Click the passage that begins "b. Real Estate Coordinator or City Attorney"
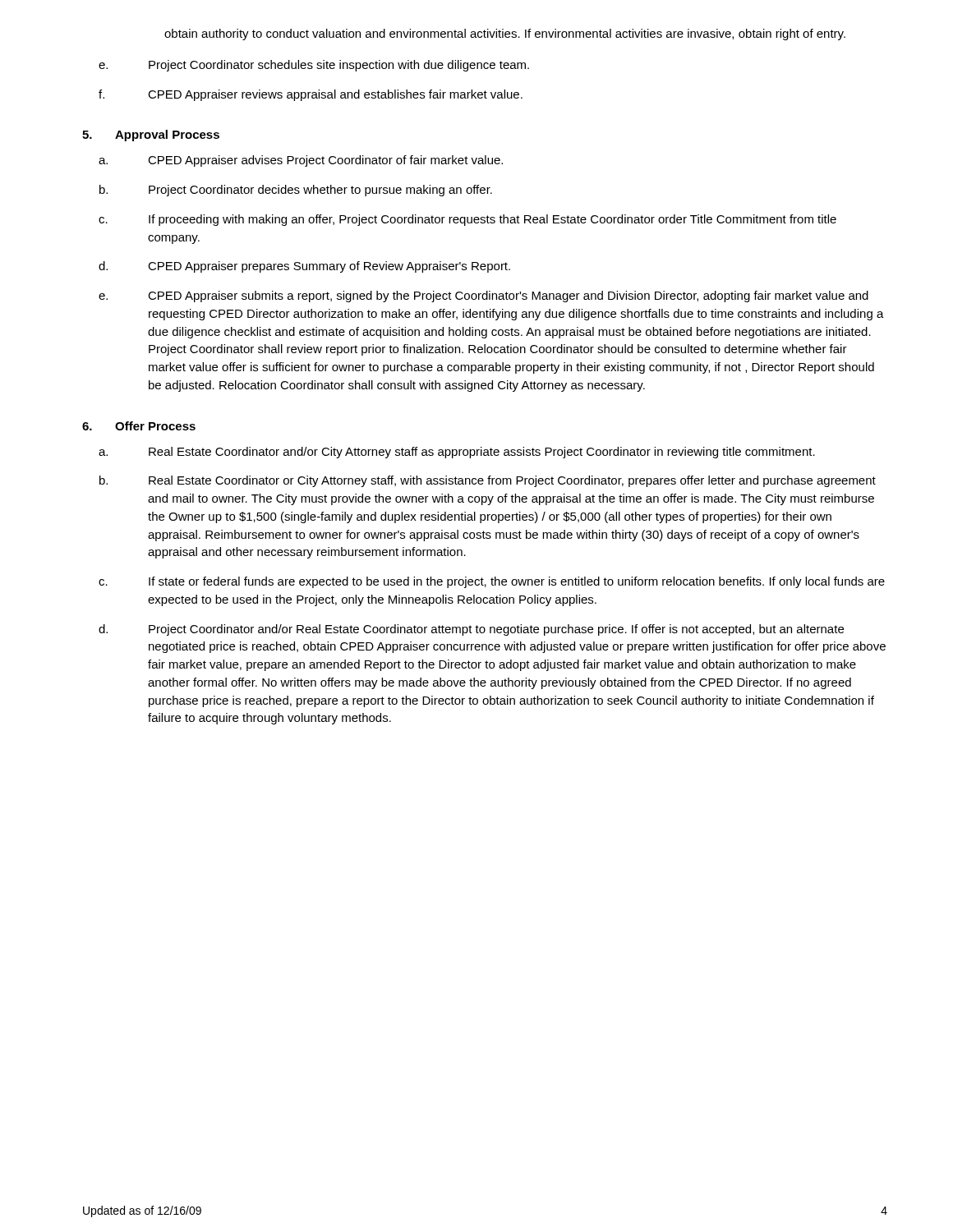Image resolution: width=953 pixels, height=1232 pixels. [x=485, y=516]
